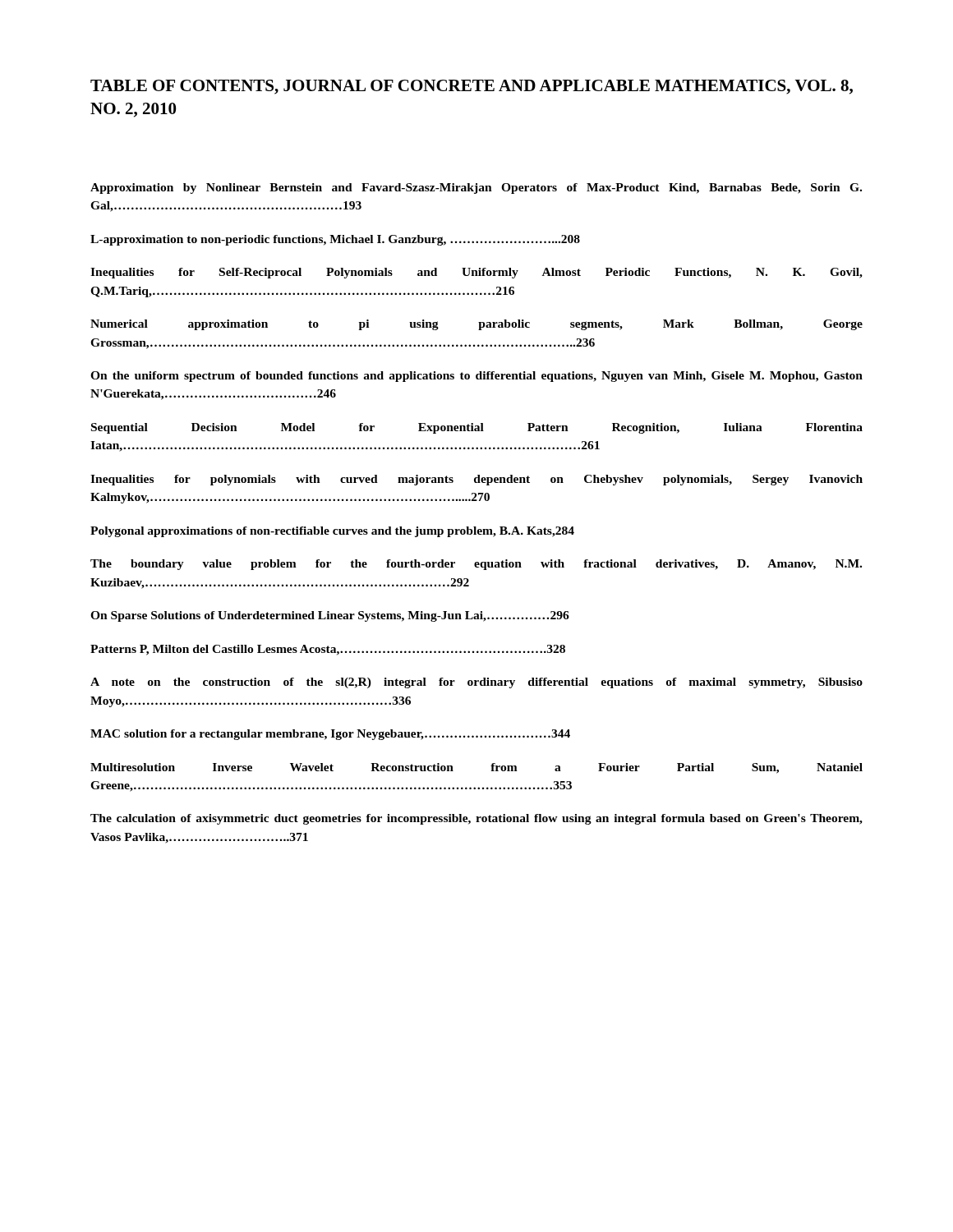Find the block on this page that starts "Inequalities for Self-Reciprocal"
The width and height of the screenshot is (953, 1232).
[476, 281]
